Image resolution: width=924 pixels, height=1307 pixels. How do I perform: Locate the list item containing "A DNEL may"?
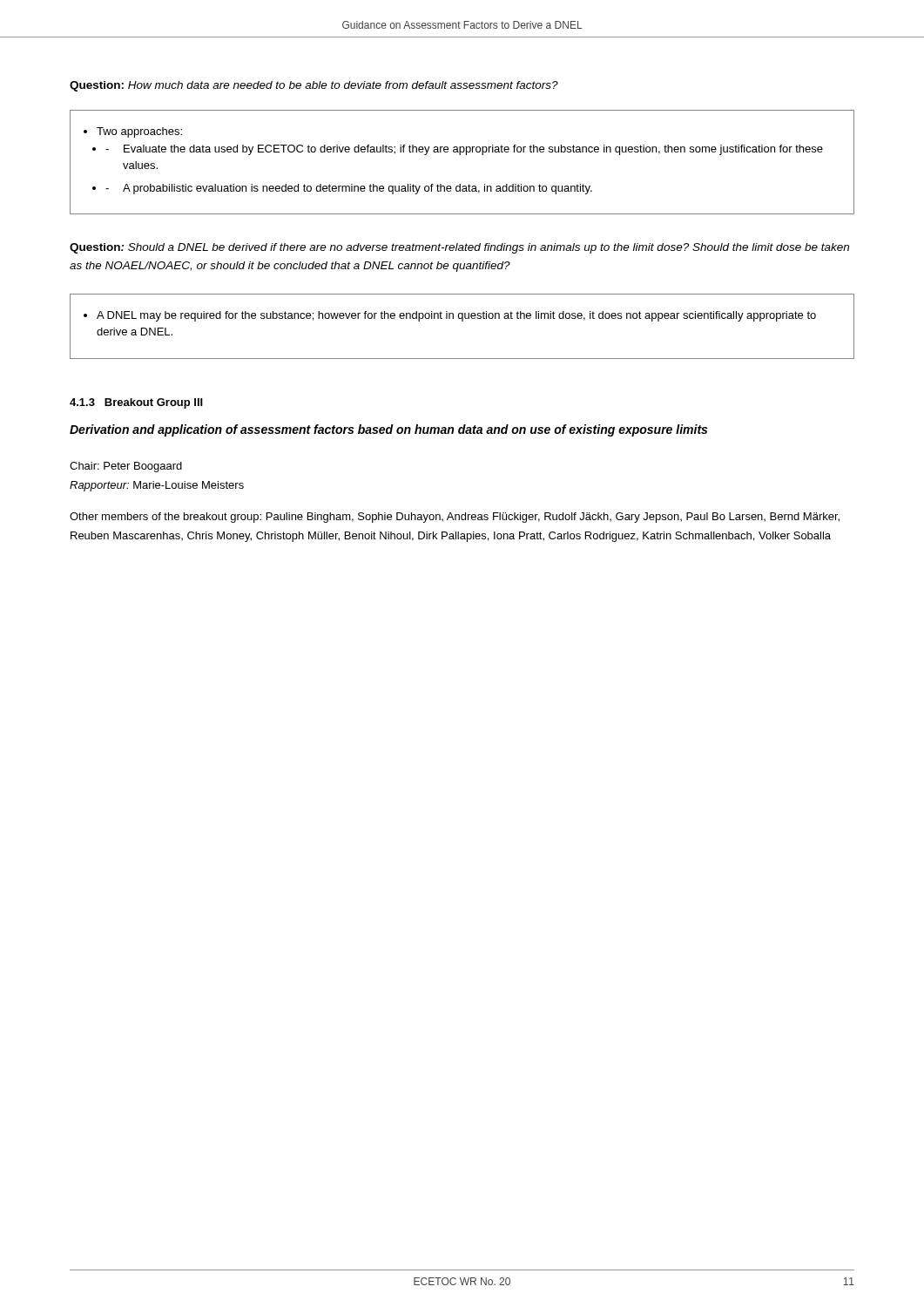456,323
